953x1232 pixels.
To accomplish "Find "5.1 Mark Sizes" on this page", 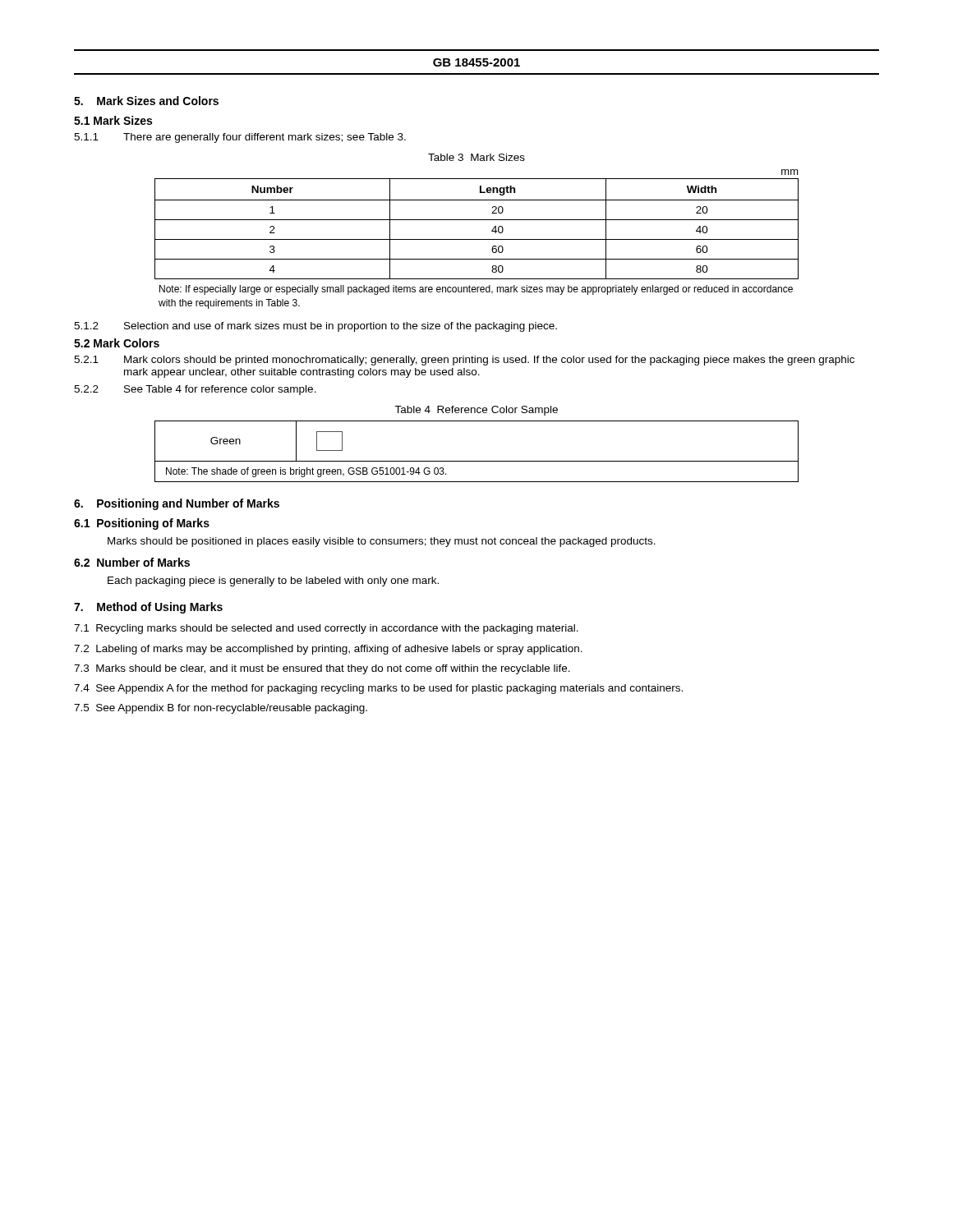I will point(113,121).
